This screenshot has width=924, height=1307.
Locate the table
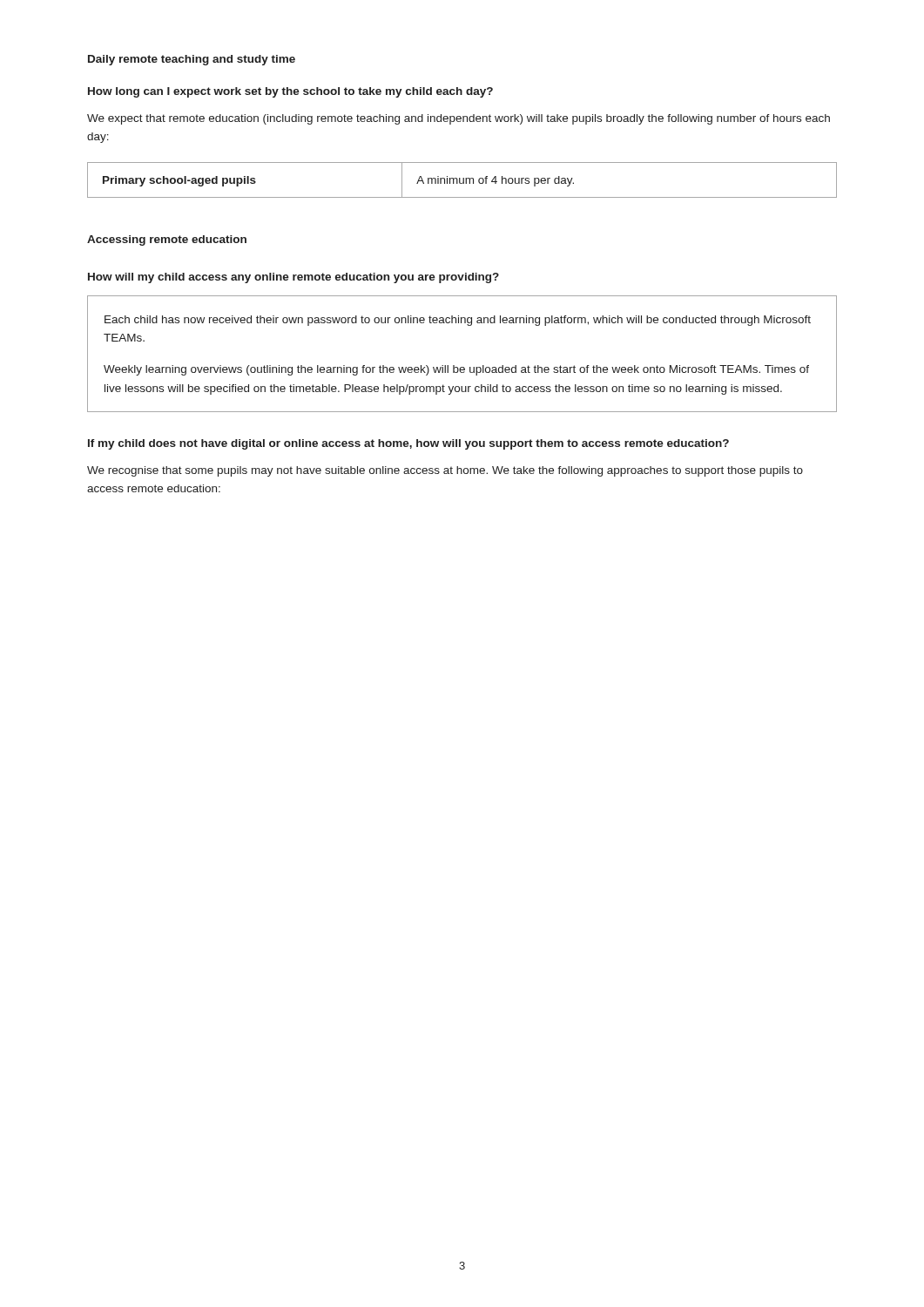462,180
